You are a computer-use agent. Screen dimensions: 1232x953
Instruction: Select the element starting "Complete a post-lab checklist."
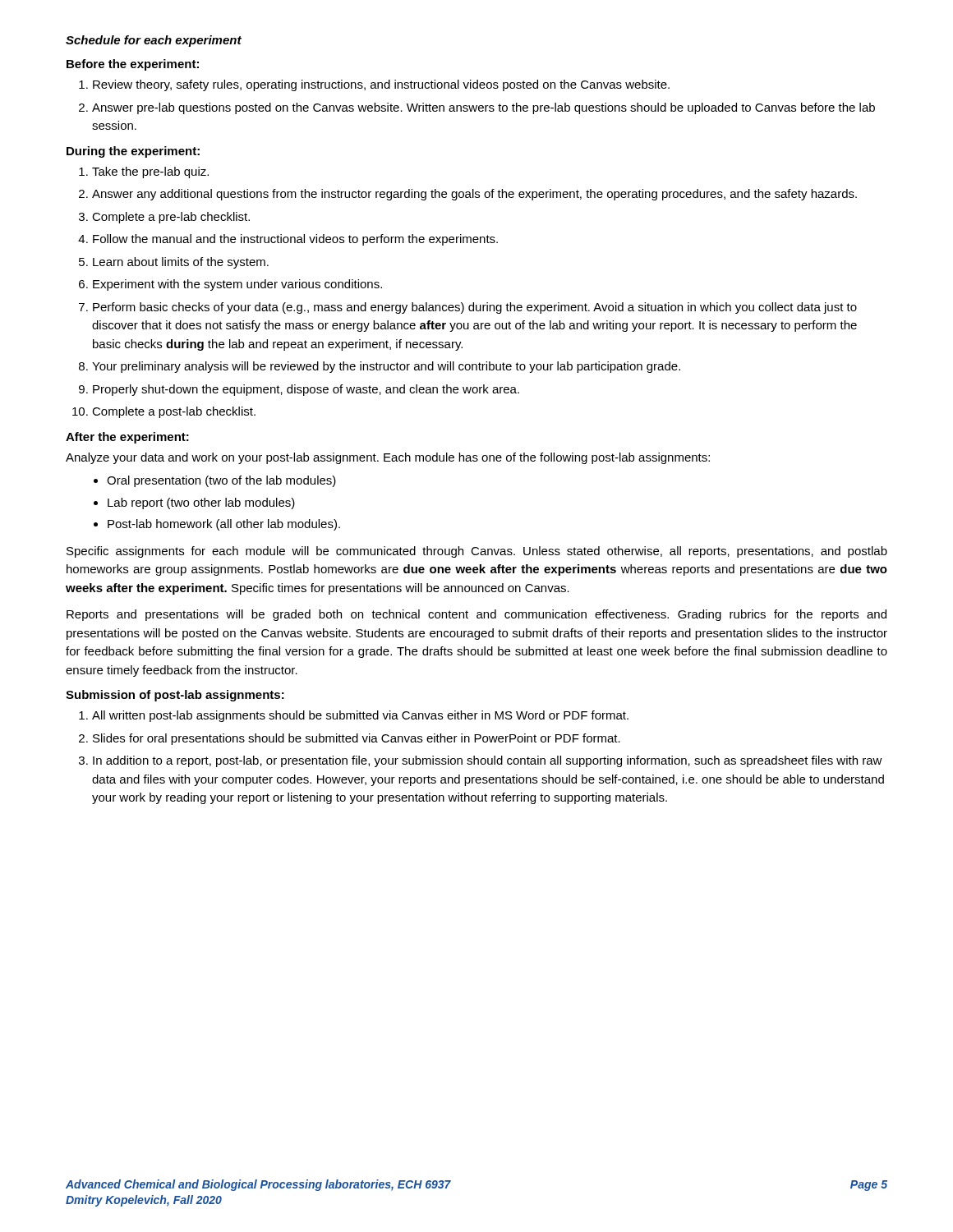[174, 412]
